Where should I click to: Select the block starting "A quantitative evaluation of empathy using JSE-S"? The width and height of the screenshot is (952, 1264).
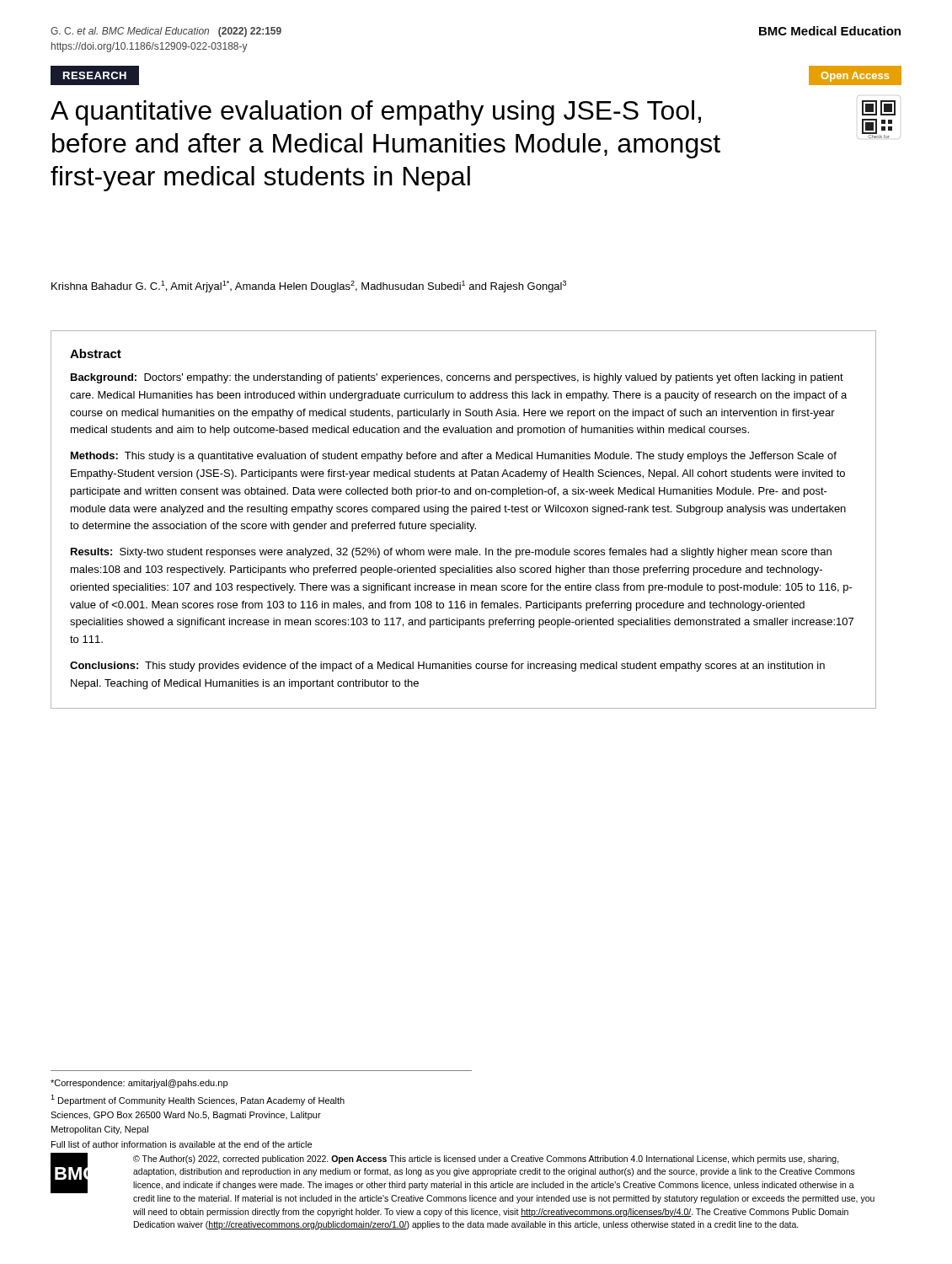pyautogui.click(x=413, y=144)
